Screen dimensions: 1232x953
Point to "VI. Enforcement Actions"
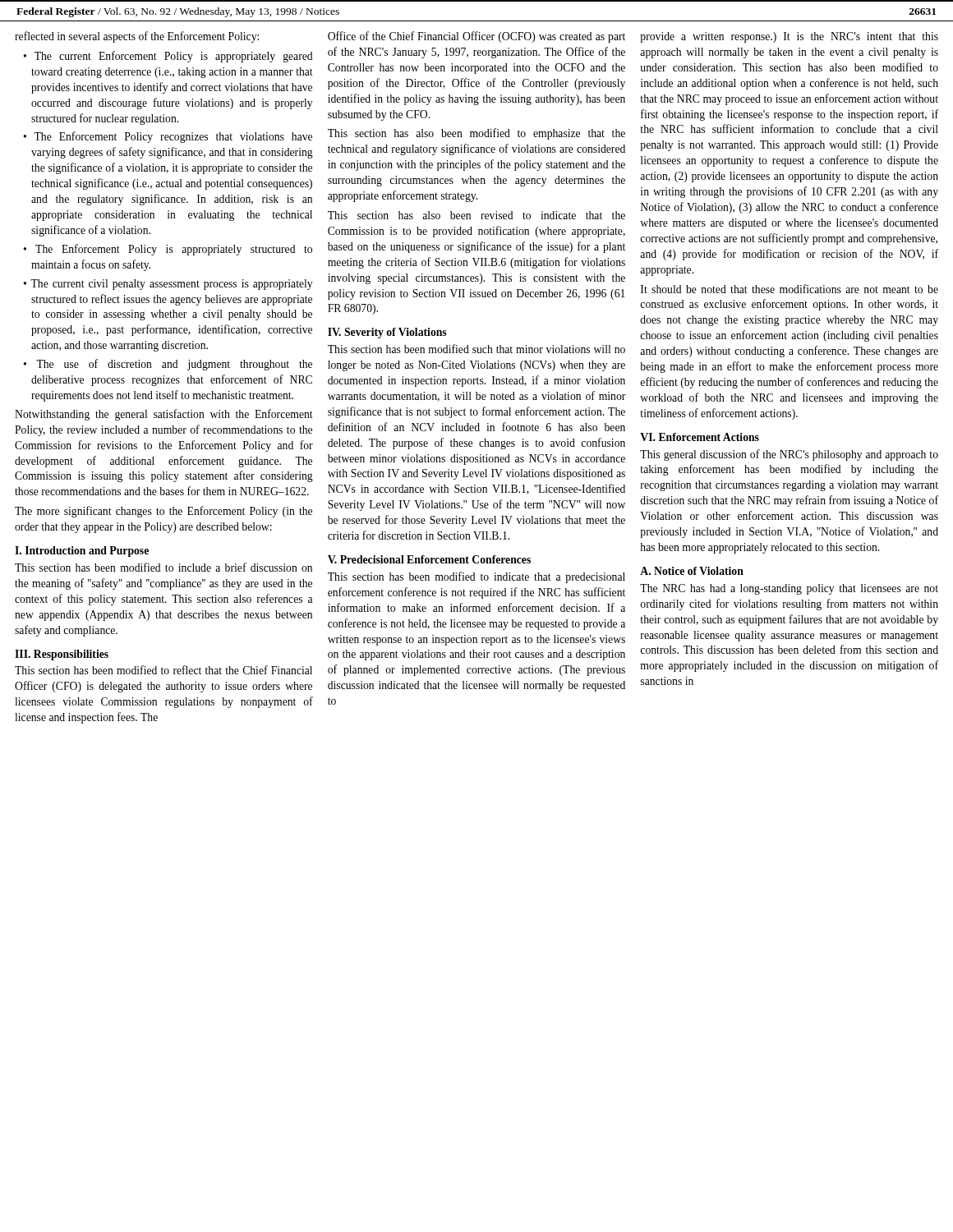[x=700, y=437]
